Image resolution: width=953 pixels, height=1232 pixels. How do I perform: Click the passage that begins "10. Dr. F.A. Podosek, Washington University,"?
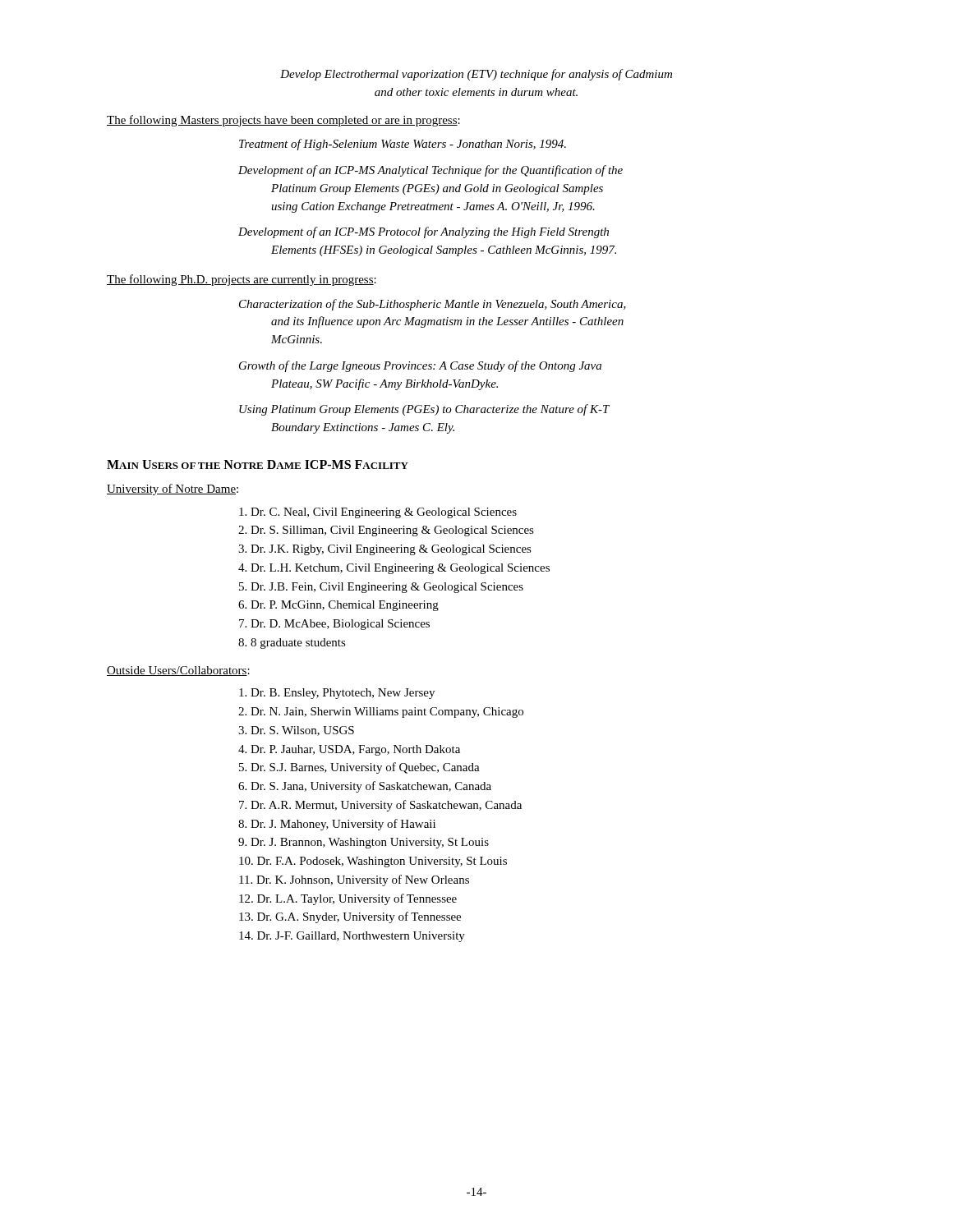coord(373,862)
